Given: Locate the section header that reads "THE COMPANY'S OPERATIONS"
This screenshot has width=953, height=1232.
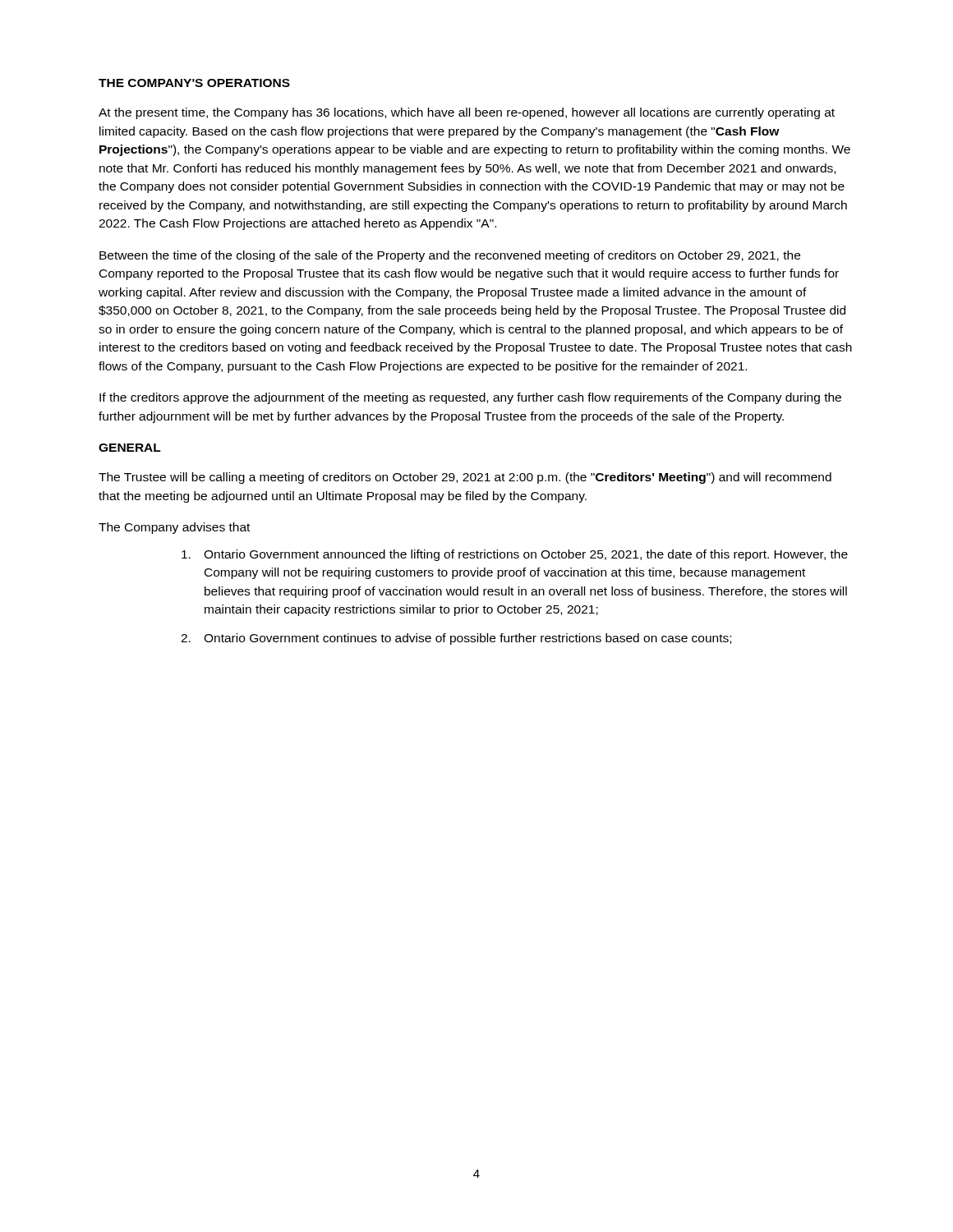Looking at the screenshot, I should point(194,83).
